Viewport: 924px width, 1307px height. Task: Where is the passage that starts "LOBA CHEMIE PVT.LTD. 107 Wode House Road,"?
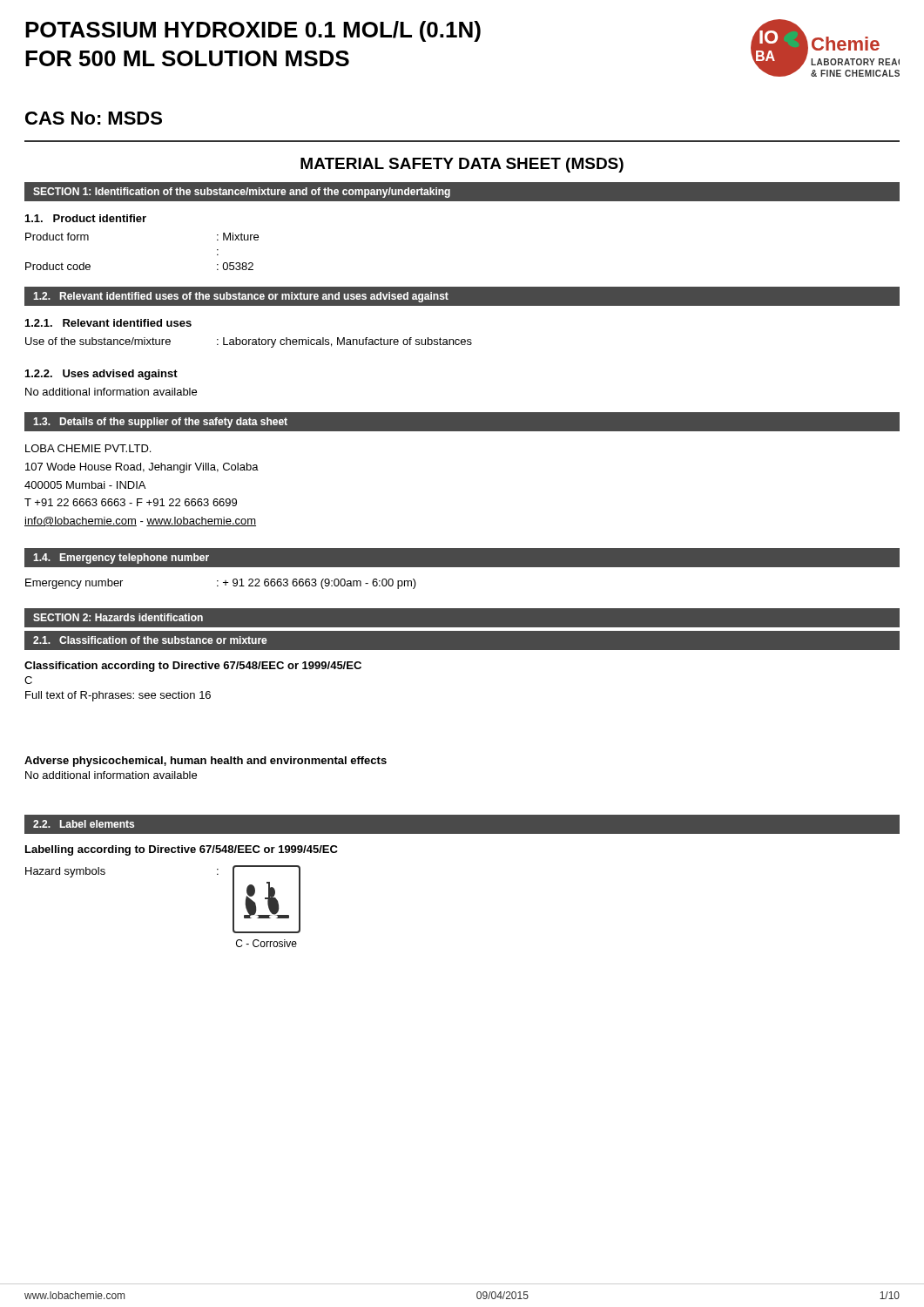pos(141,485)
